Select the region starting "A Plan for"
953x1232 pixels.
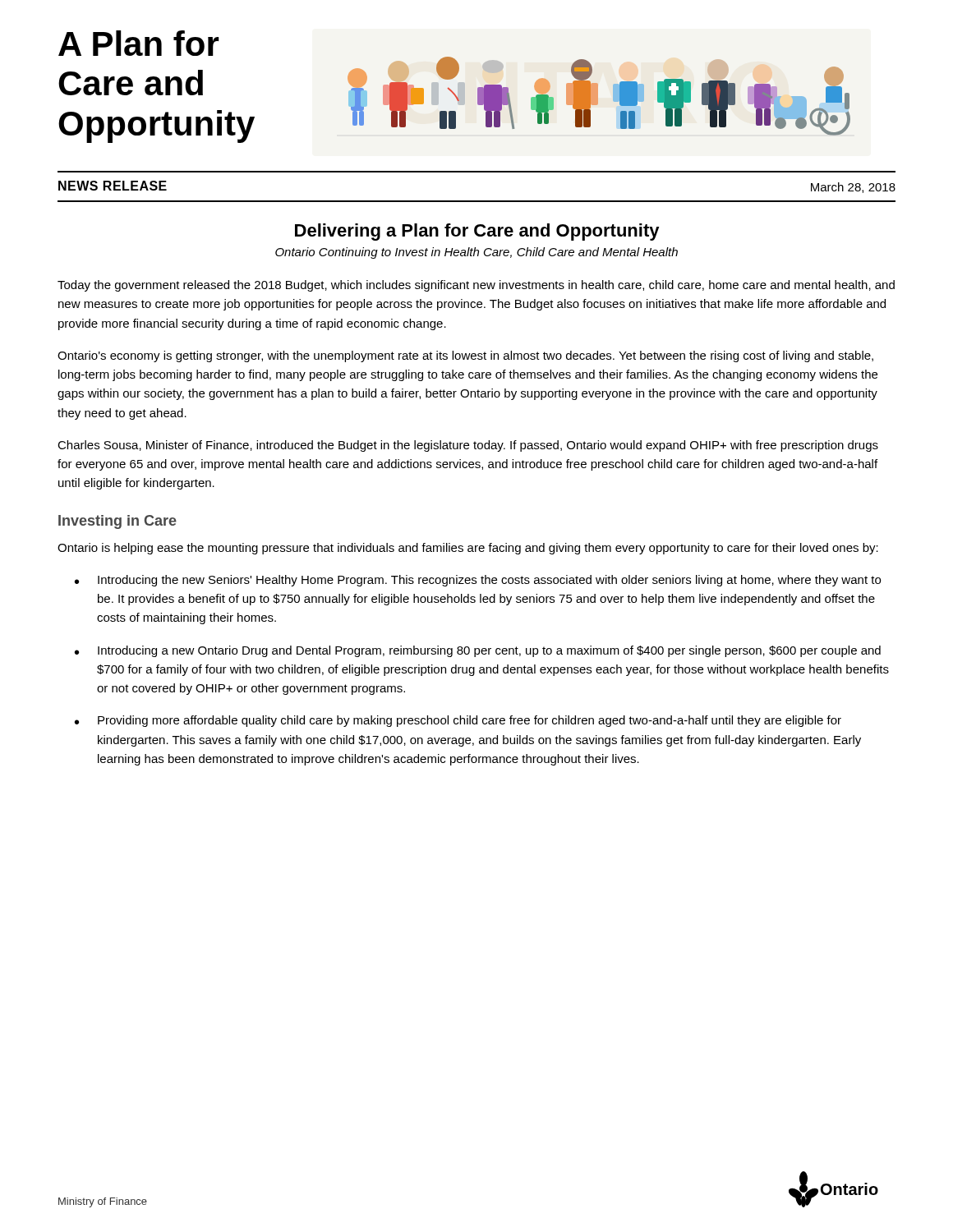pos(164,84)
